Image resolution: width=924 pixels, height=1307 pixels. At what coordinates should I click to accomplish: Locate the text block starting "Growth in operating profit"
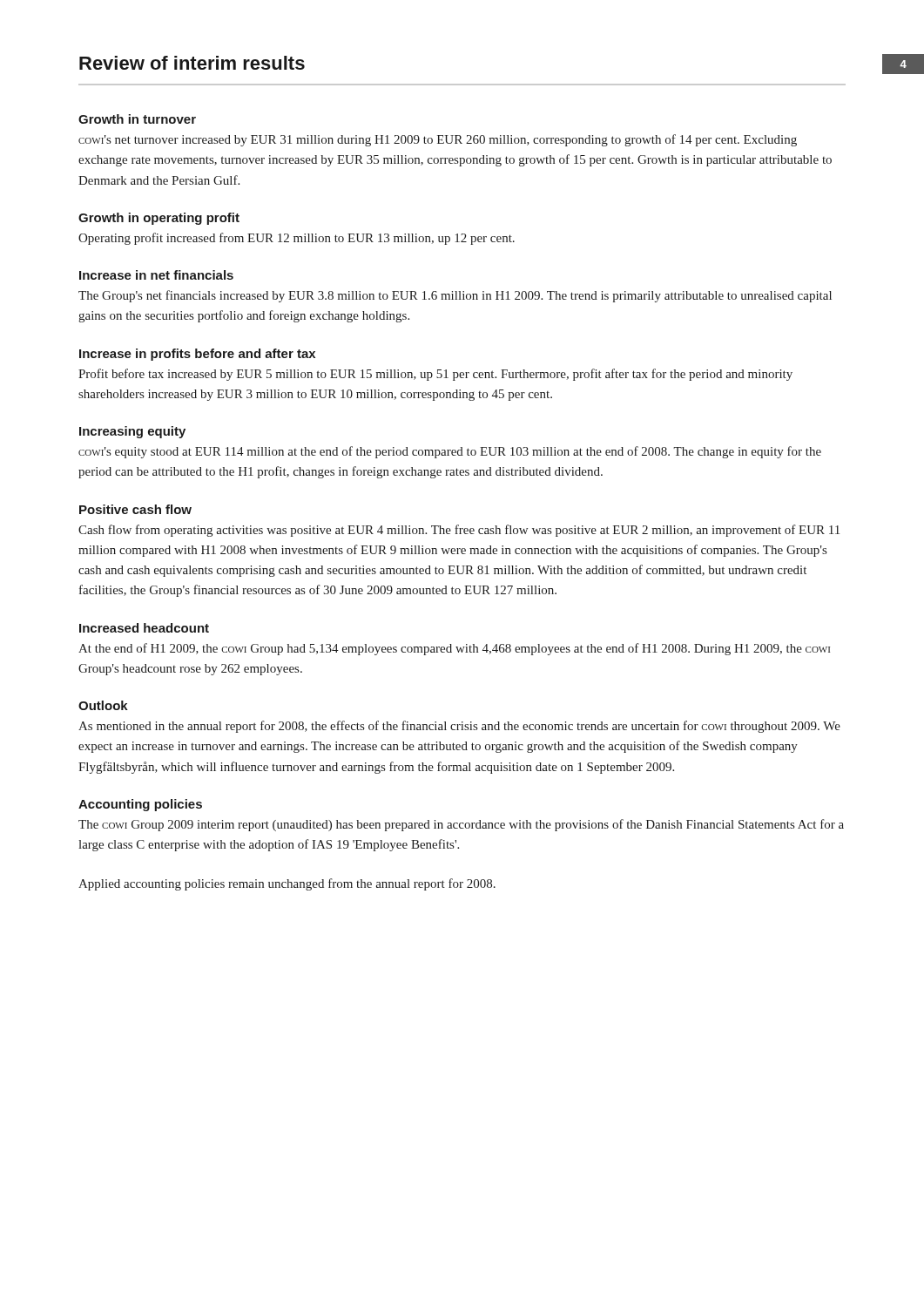point(159,217)
